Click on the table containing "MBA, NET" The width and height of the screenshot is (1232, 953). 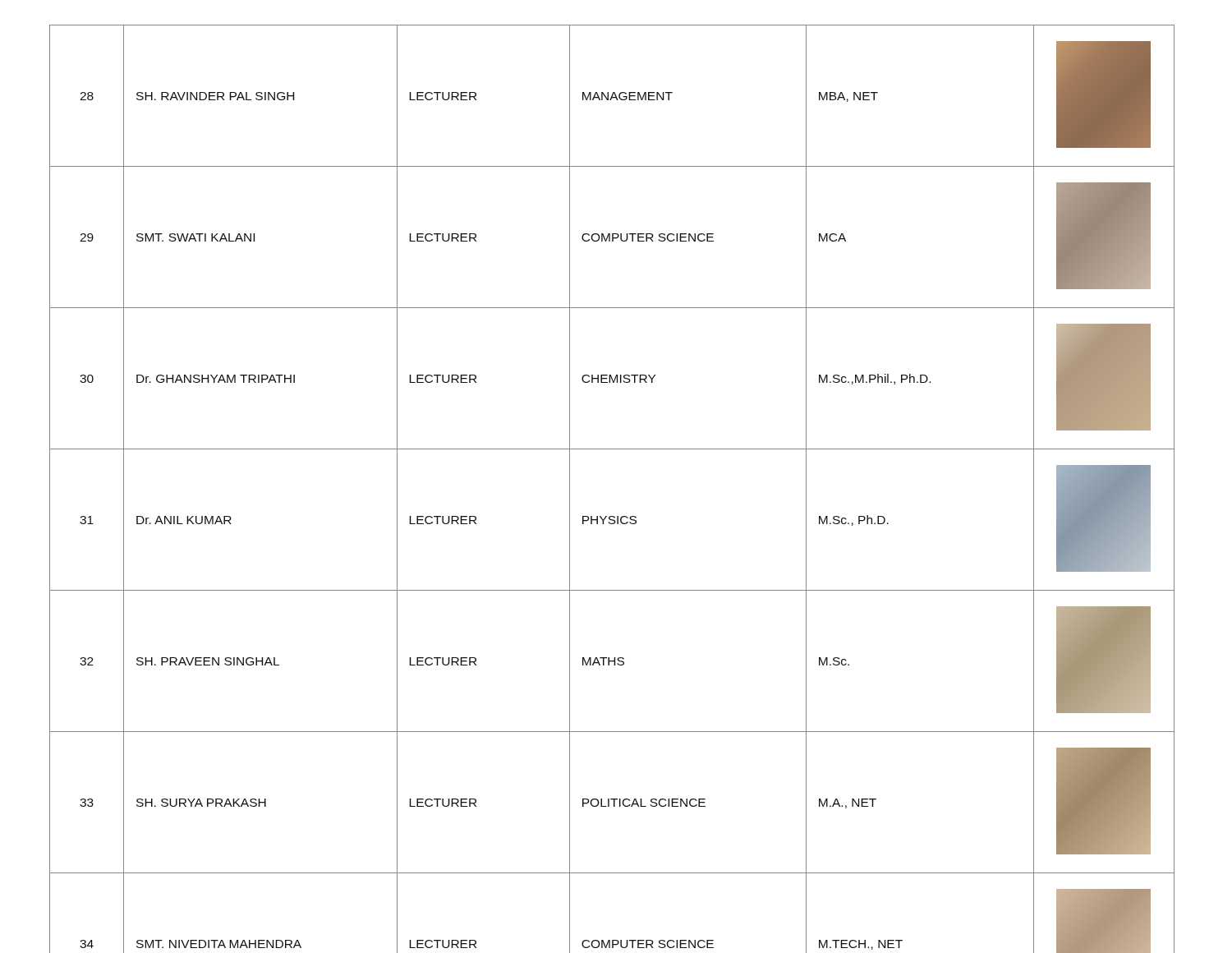coord(612,489)
